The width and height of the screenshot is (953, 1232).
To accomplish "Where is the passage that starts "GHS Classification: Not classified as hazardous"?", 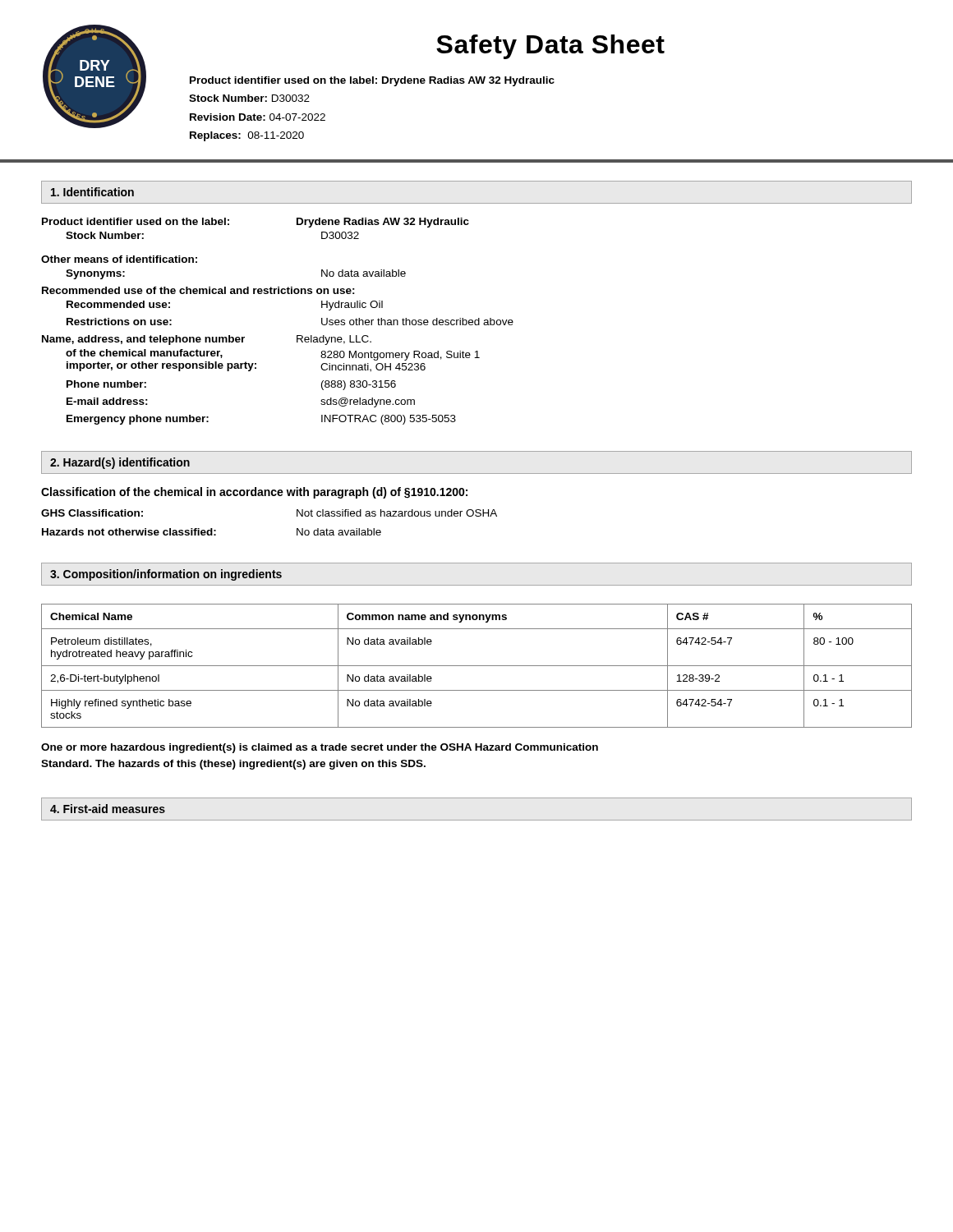I will point(95,513).
